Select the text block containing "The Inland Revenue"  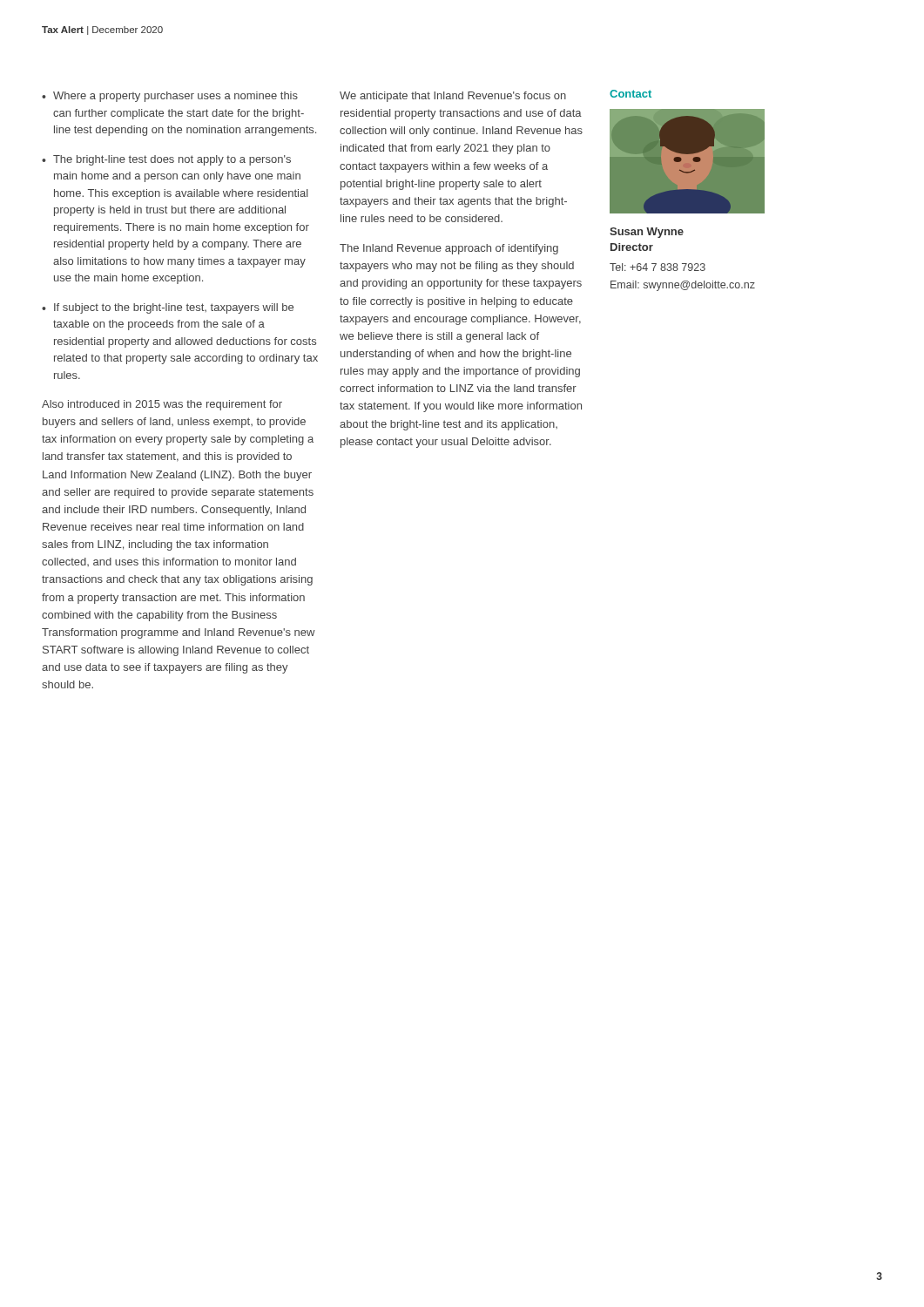click(461, 345)
